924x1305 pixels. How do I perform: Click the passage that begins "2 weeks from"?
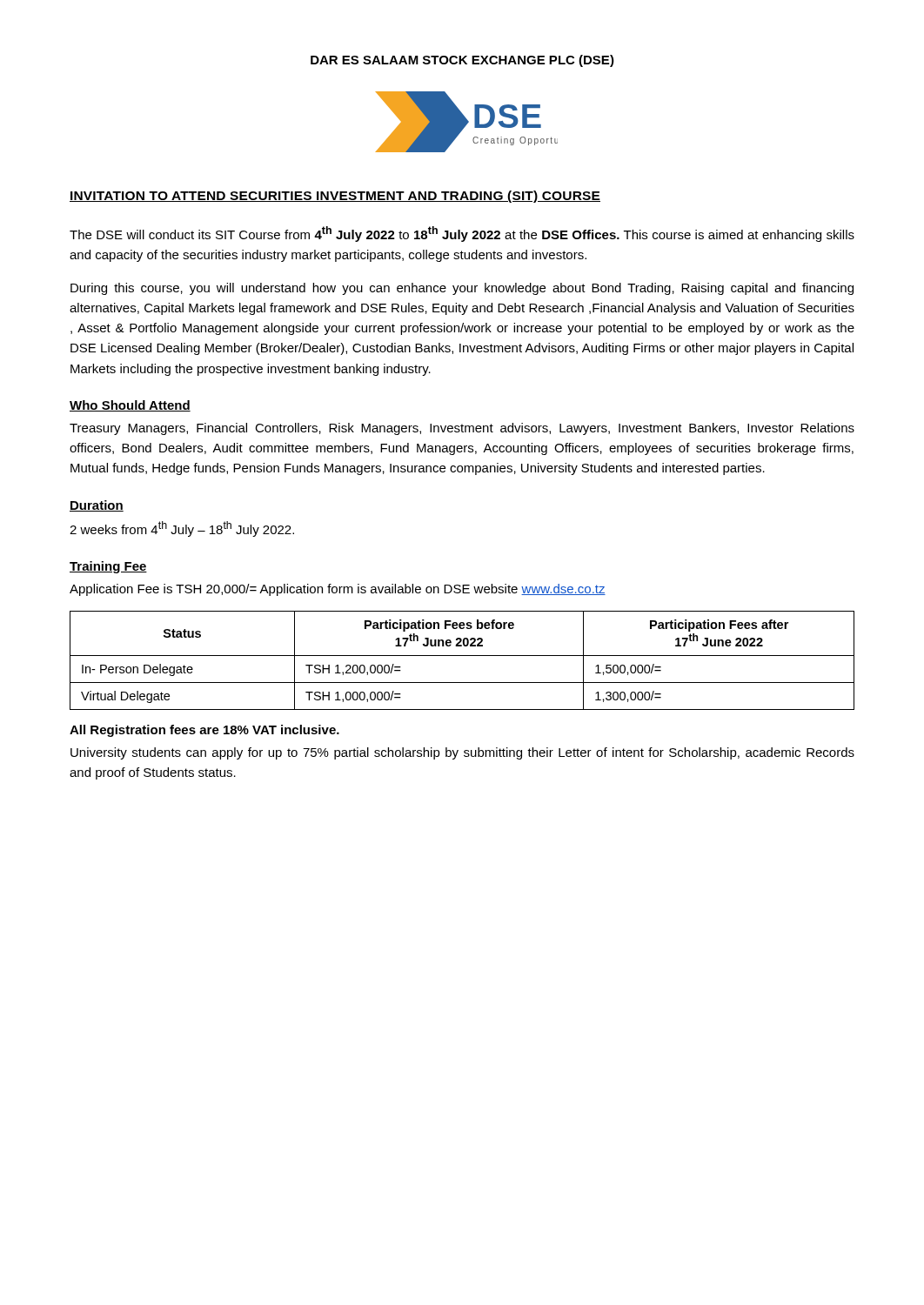(182, 528)
